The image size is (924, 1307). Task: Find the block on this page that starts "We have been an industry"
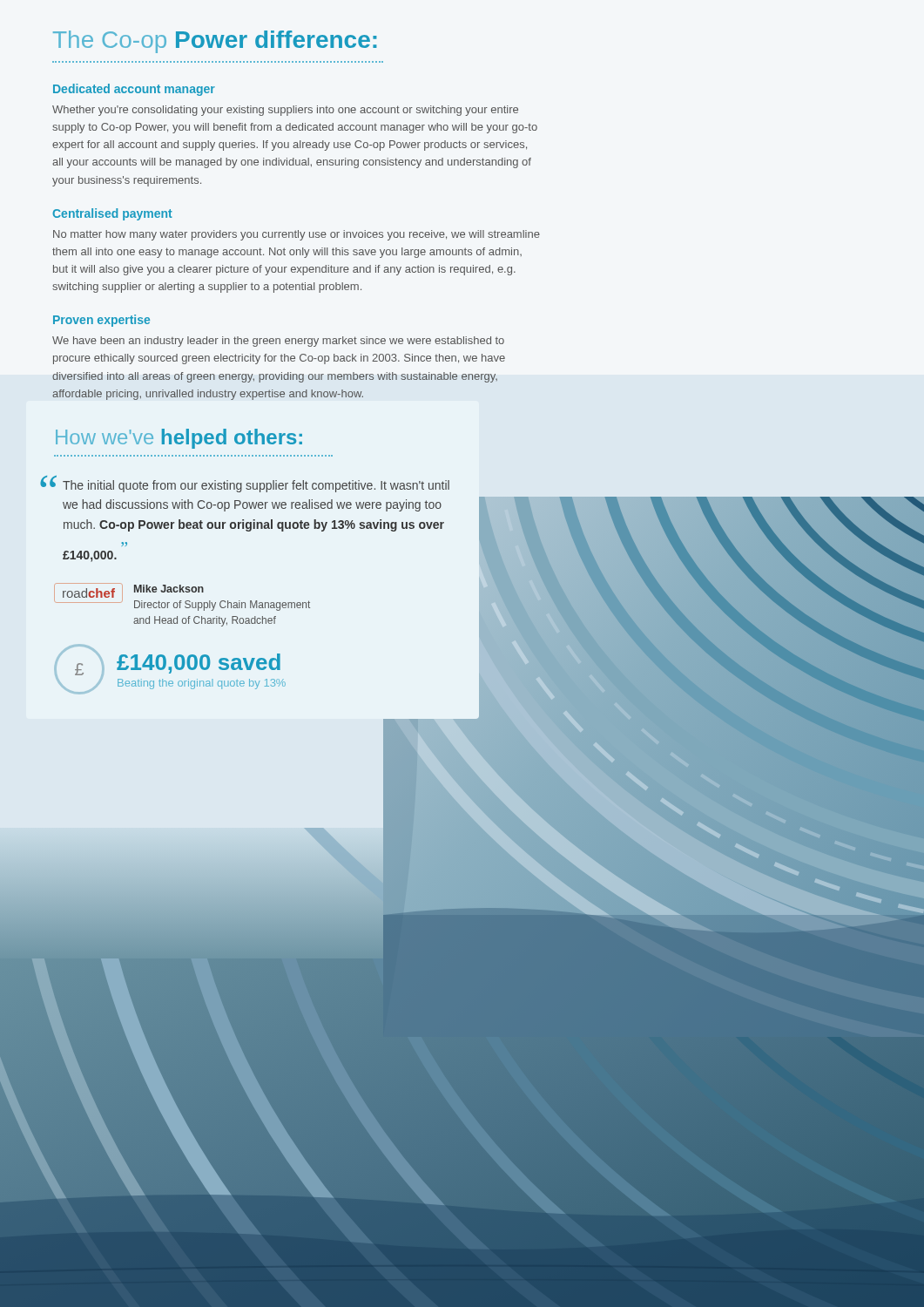pyautogui.click(x=296, y=367)
